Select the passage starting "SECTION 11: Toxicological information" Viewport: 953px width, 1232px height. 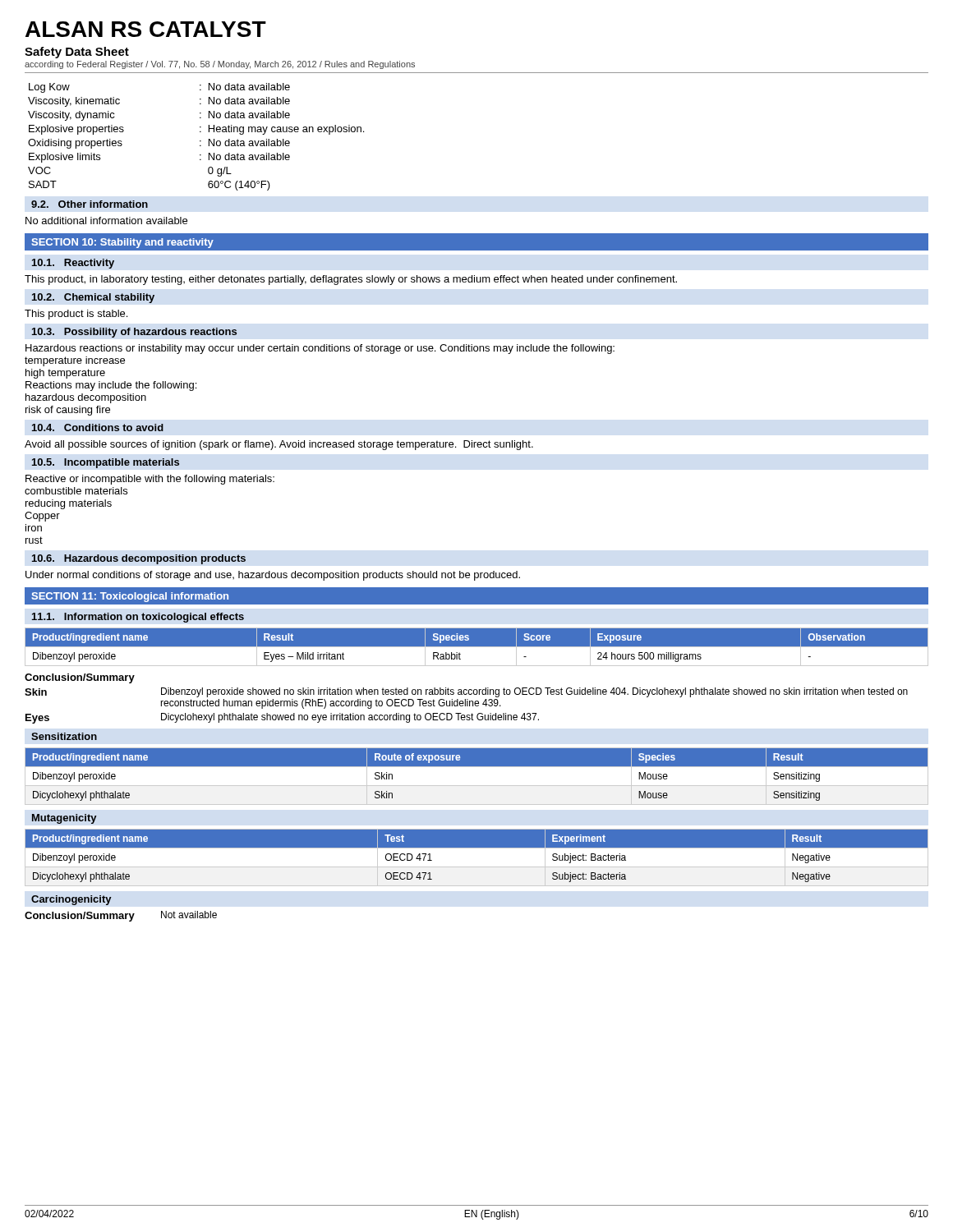click(476, 596)
